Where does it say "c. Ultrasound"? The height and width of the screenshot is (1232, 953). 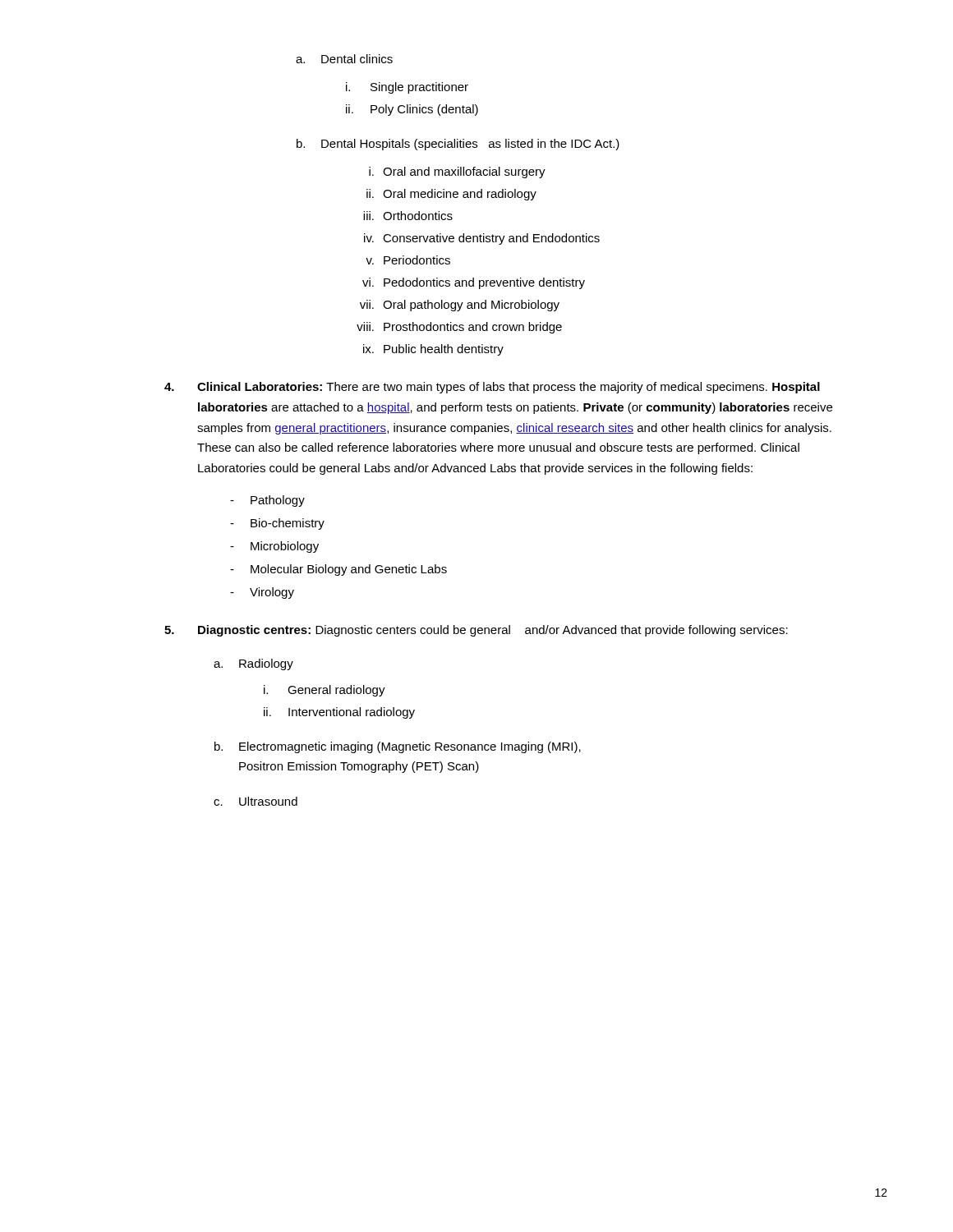tap(256, 802)
